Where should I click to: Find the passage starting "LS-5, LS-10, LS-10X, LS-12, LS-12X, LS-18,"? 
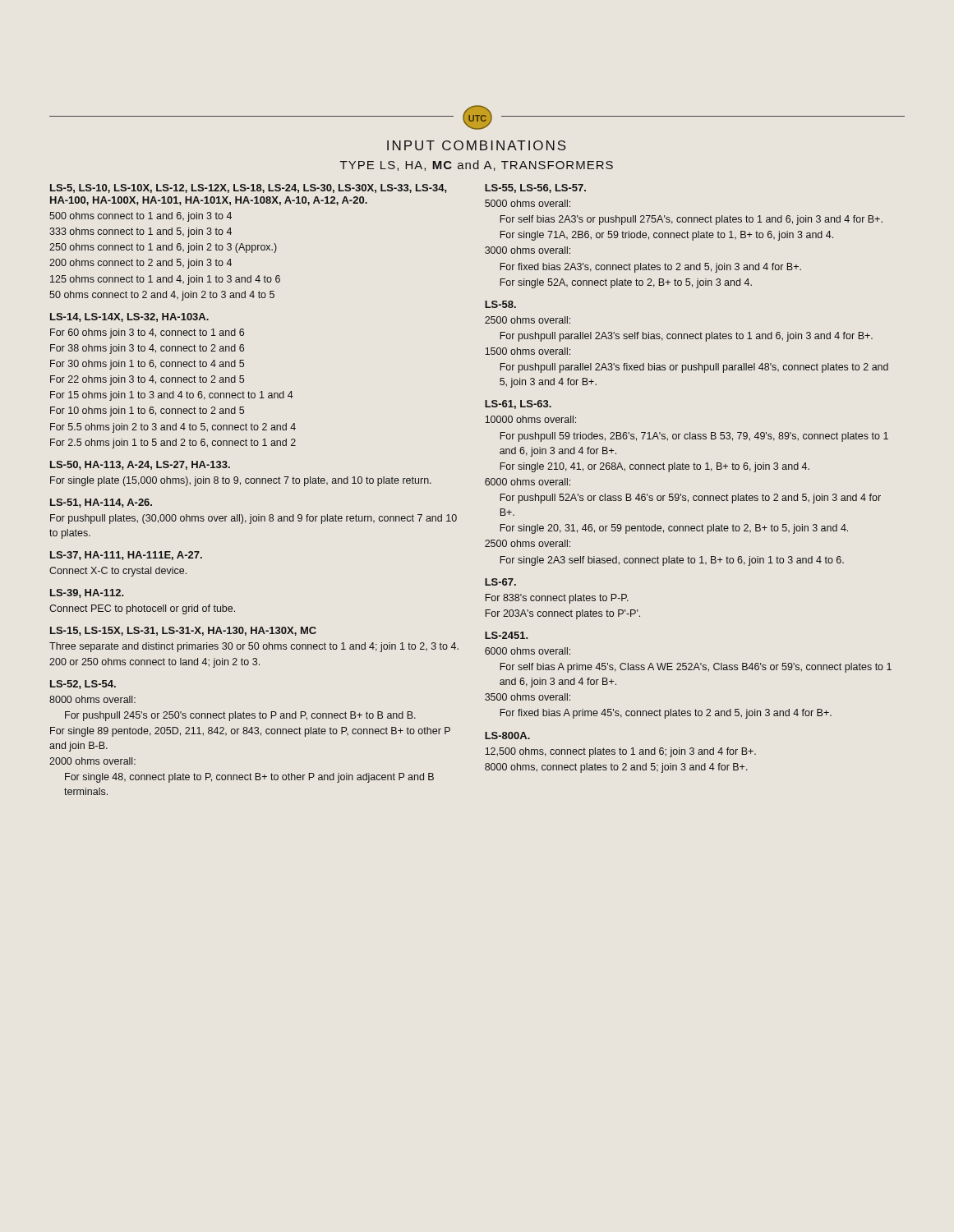click(255, 194)
